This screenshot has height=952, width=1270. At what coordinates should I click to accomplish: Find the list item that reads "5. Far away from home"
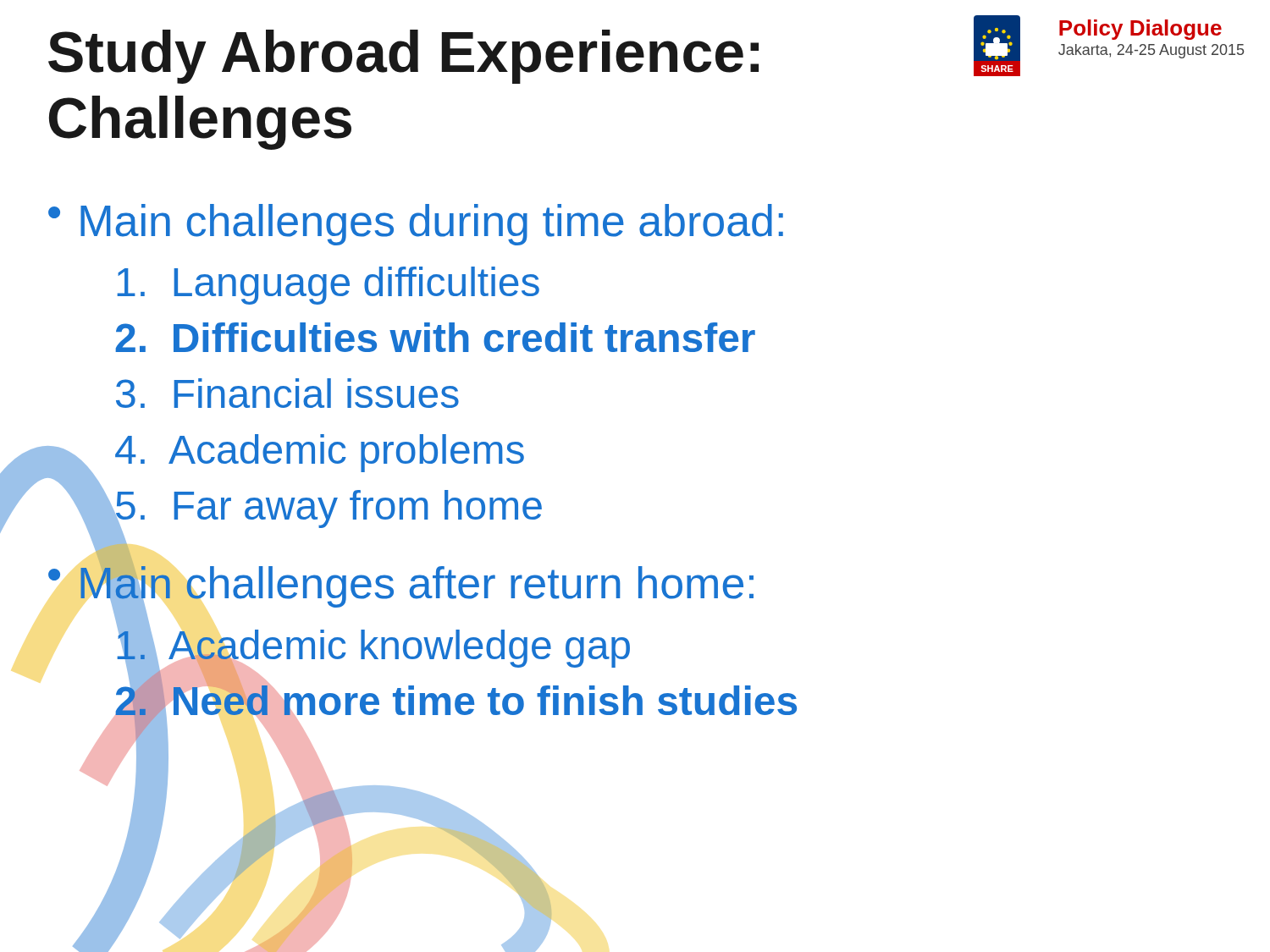click(x=329, y=506)
